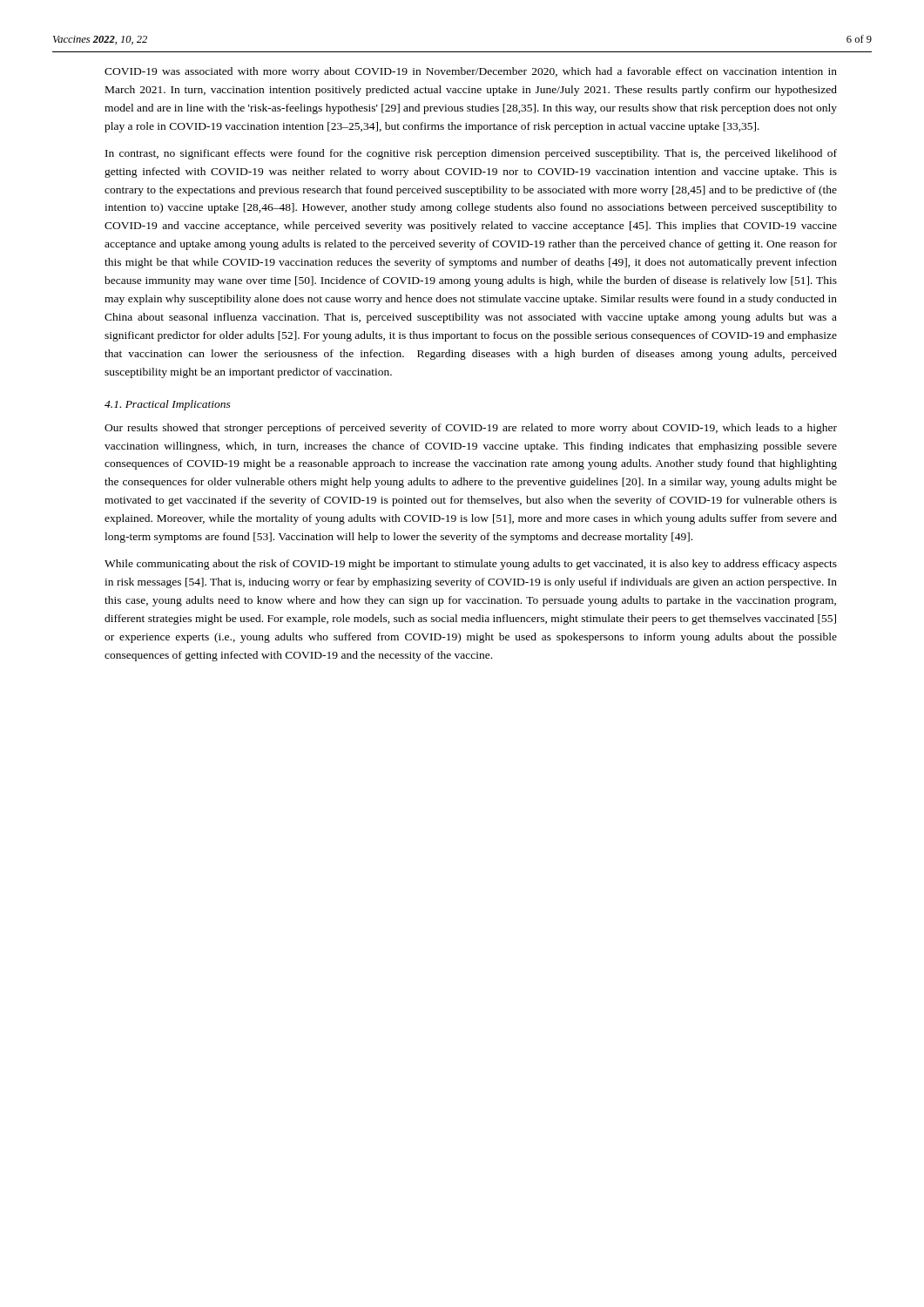
Task: Find the block starting "COVID-19 was associated with"
Action: point(471,99)
